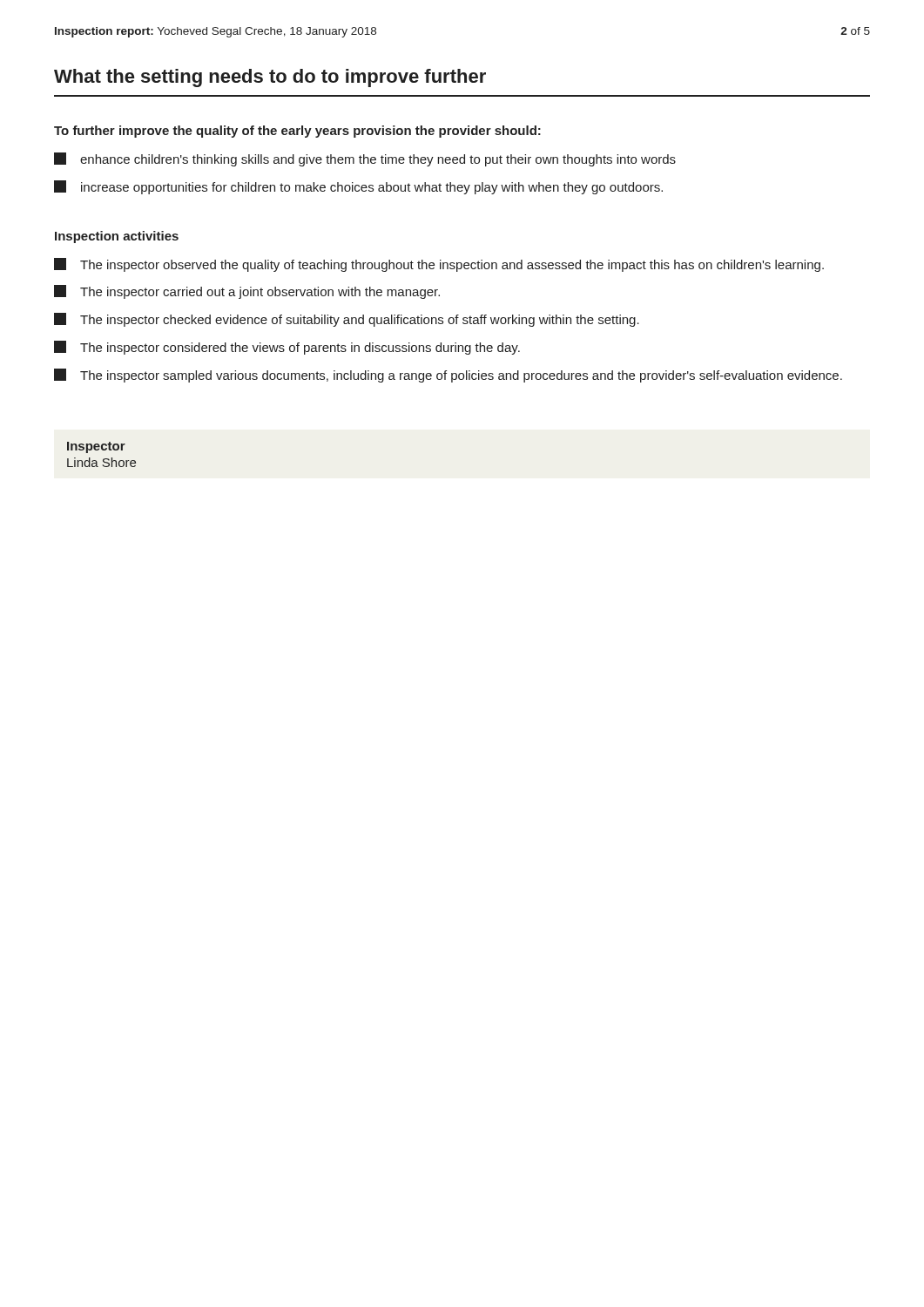Point to the region starting "The inspector observed the quality"
This screenshot has height=1307, width=924.
click(x=462, y=264)
